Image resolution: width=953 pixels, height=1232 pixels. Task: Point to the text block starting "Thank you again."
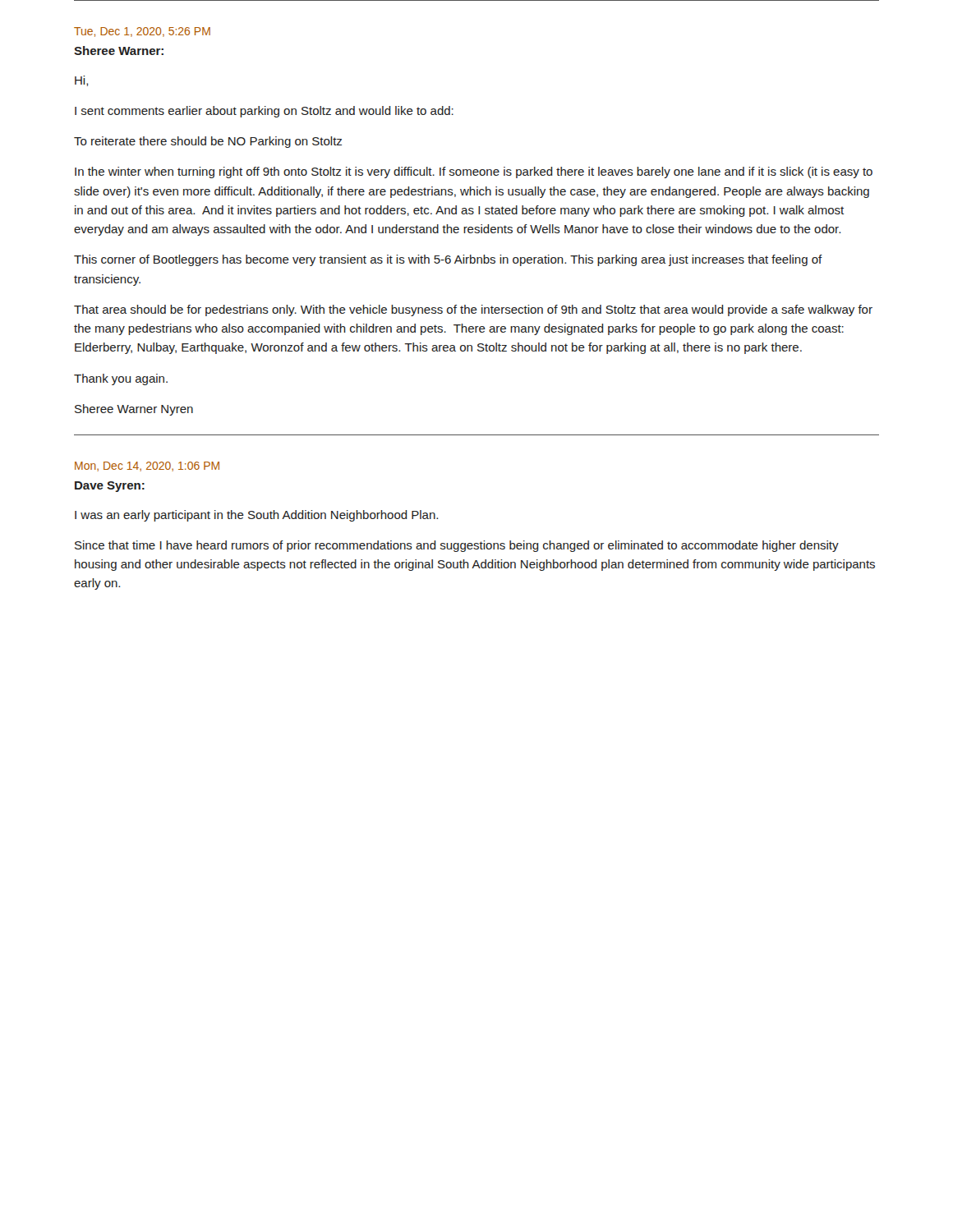pos(121,378)
